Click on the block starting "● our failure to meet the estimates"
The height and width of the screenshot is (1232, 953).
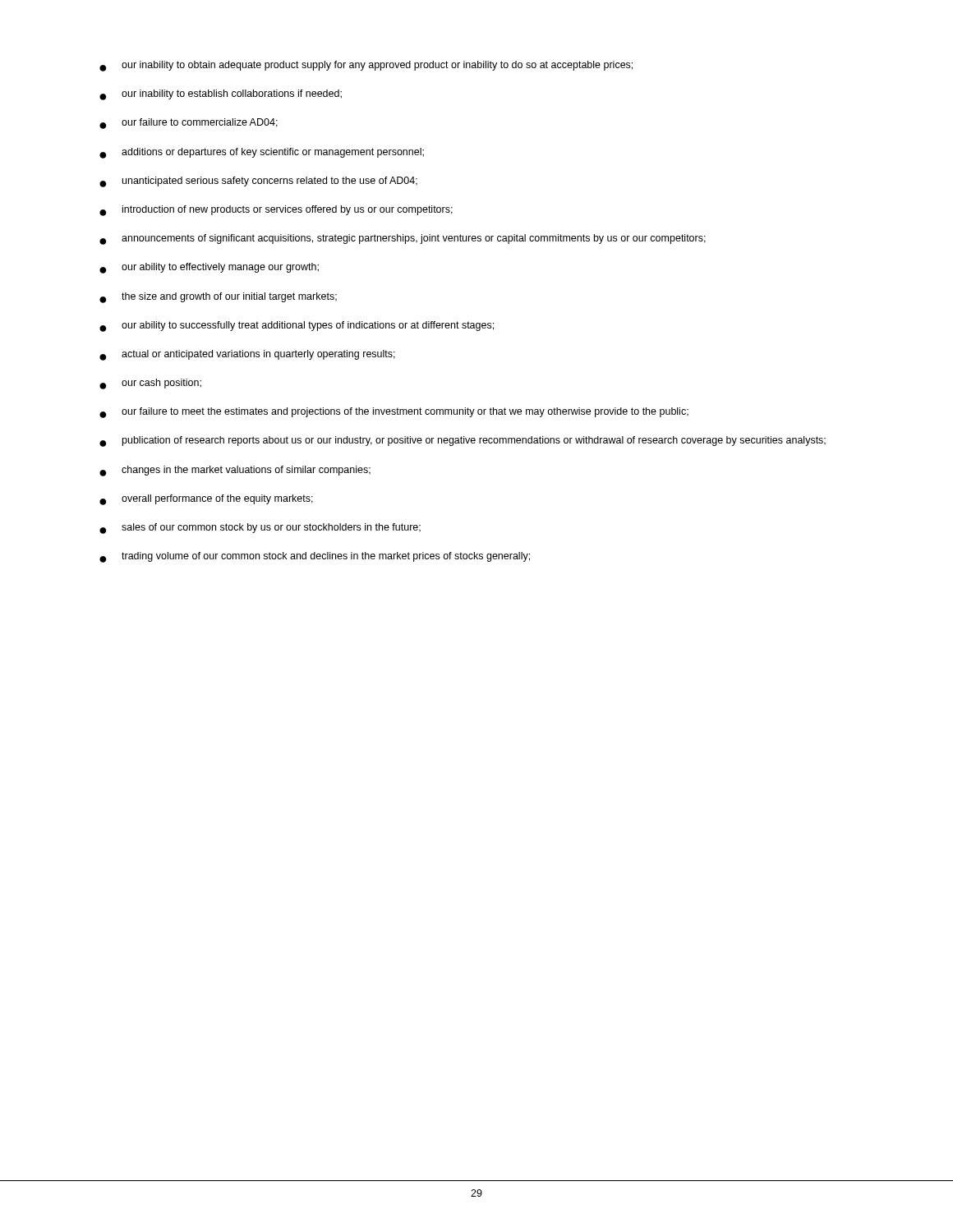pos(394,415)
